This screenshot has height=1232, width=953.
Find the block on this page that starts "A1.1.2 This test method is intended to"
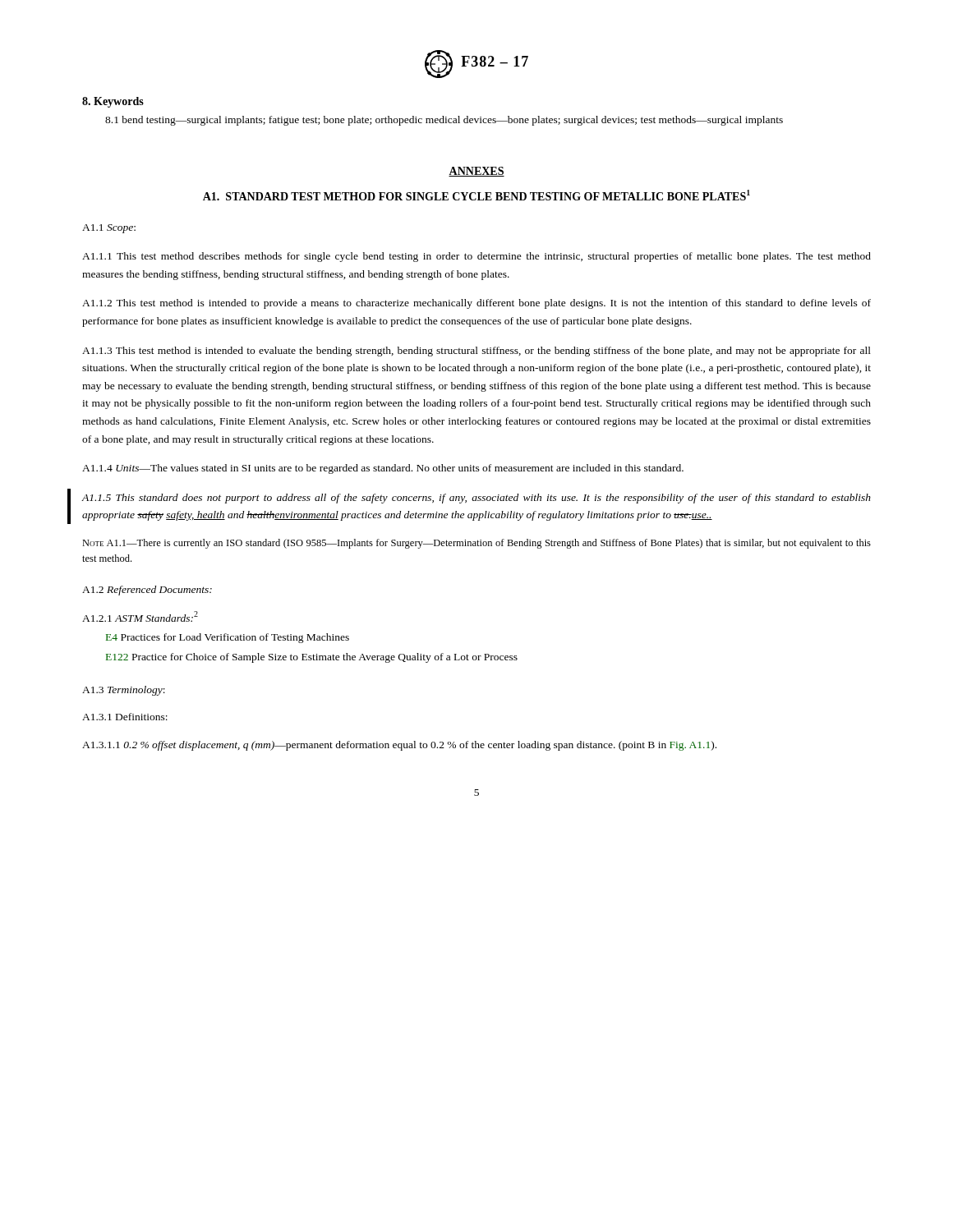point(476,312)
